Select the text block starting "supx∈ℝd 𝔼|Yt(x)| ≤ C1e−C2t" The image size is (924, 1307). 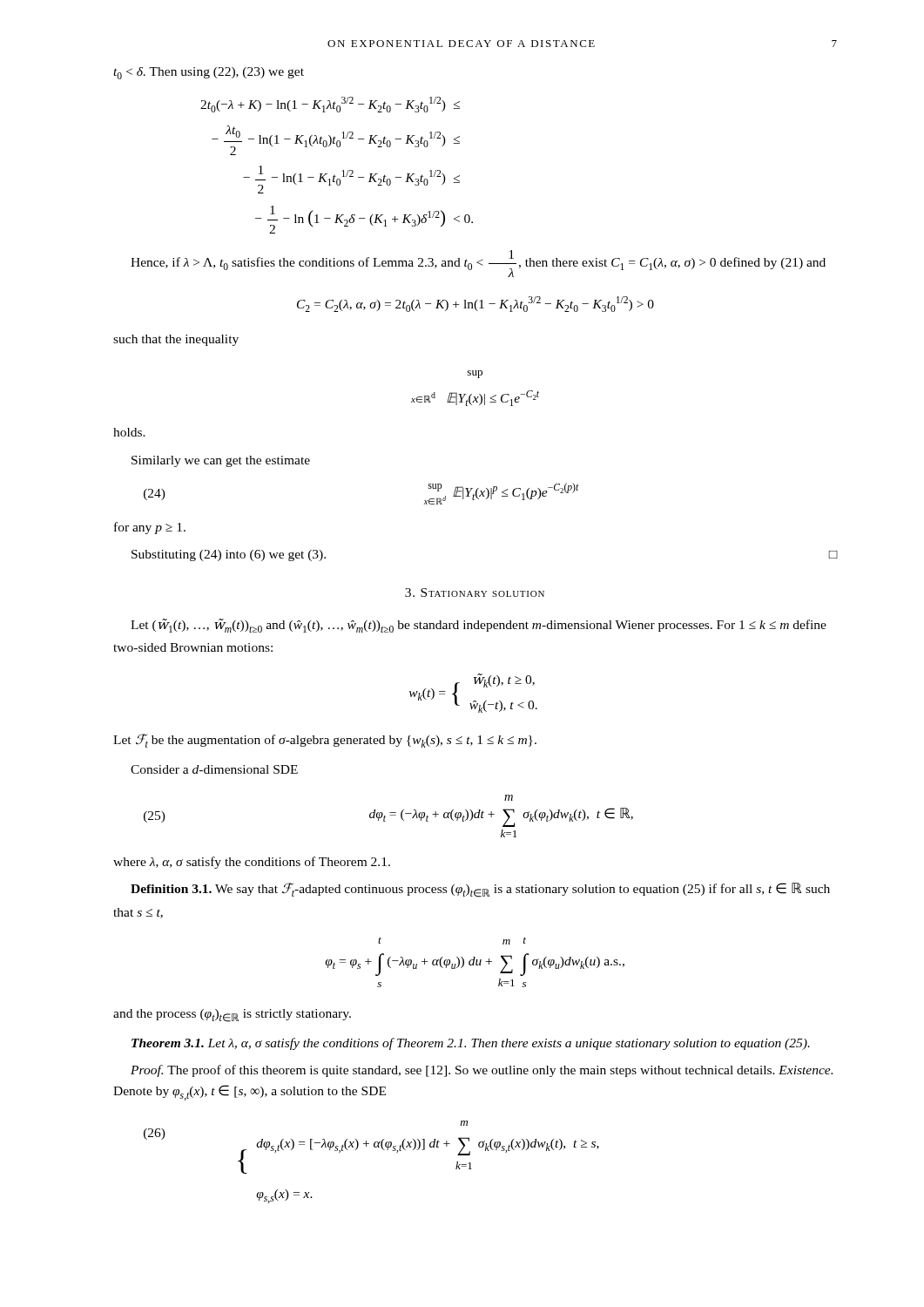475,387
